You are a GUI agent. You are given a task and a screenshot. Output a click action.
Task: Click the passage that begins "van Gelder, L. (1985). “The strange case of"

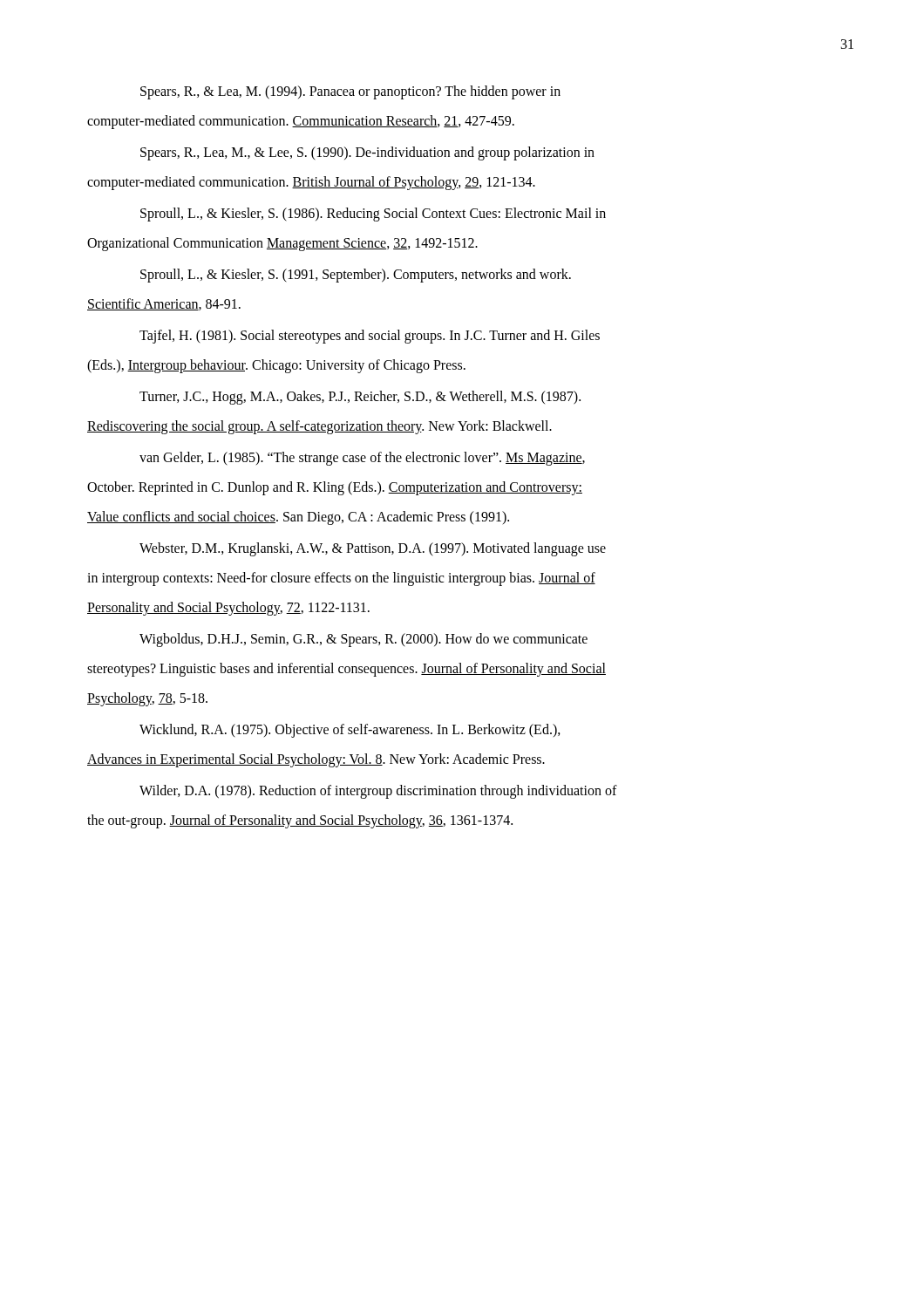(x=471, y=487)
